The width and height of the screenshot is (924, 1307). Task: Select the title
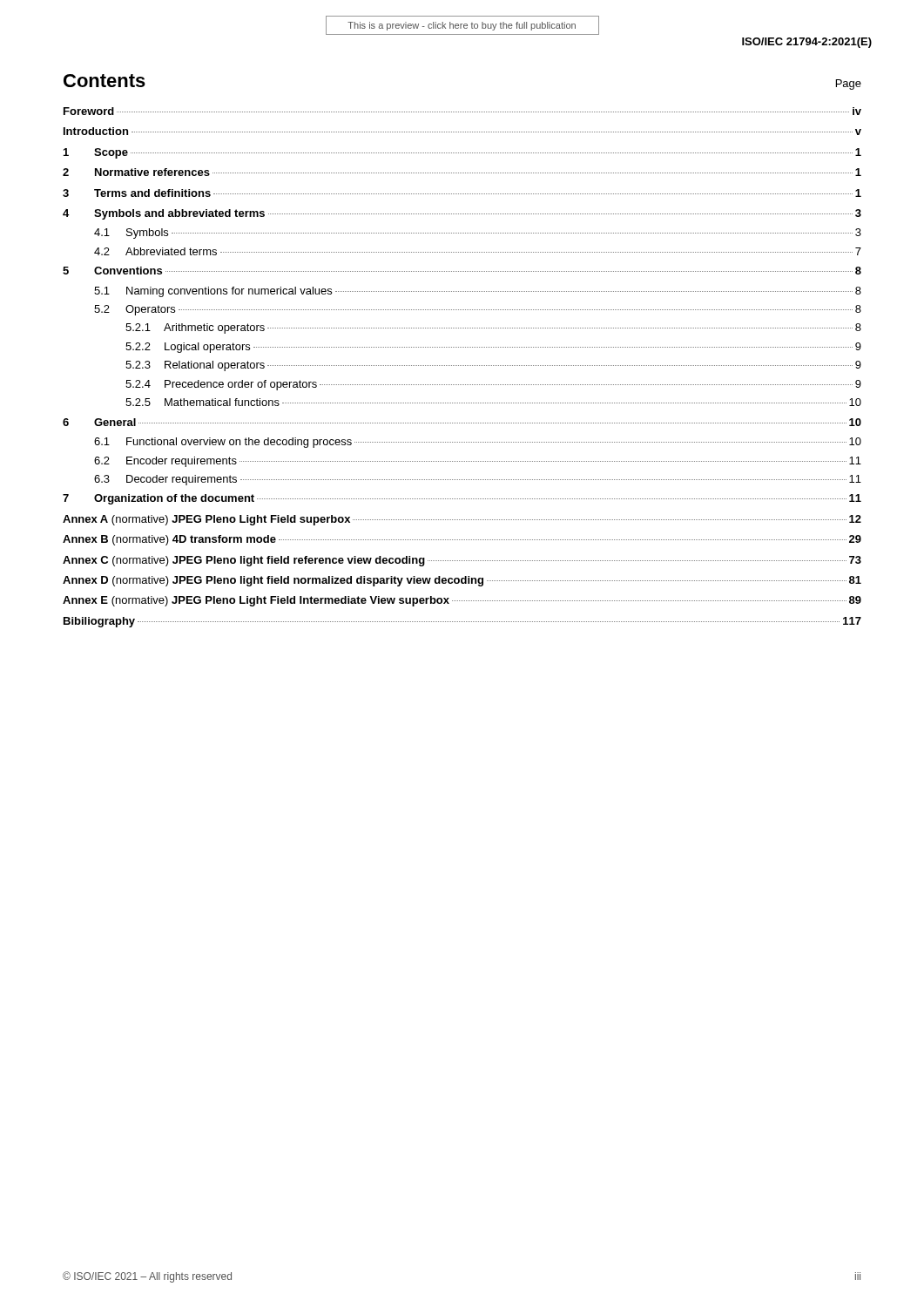click(x=104, y=81)
